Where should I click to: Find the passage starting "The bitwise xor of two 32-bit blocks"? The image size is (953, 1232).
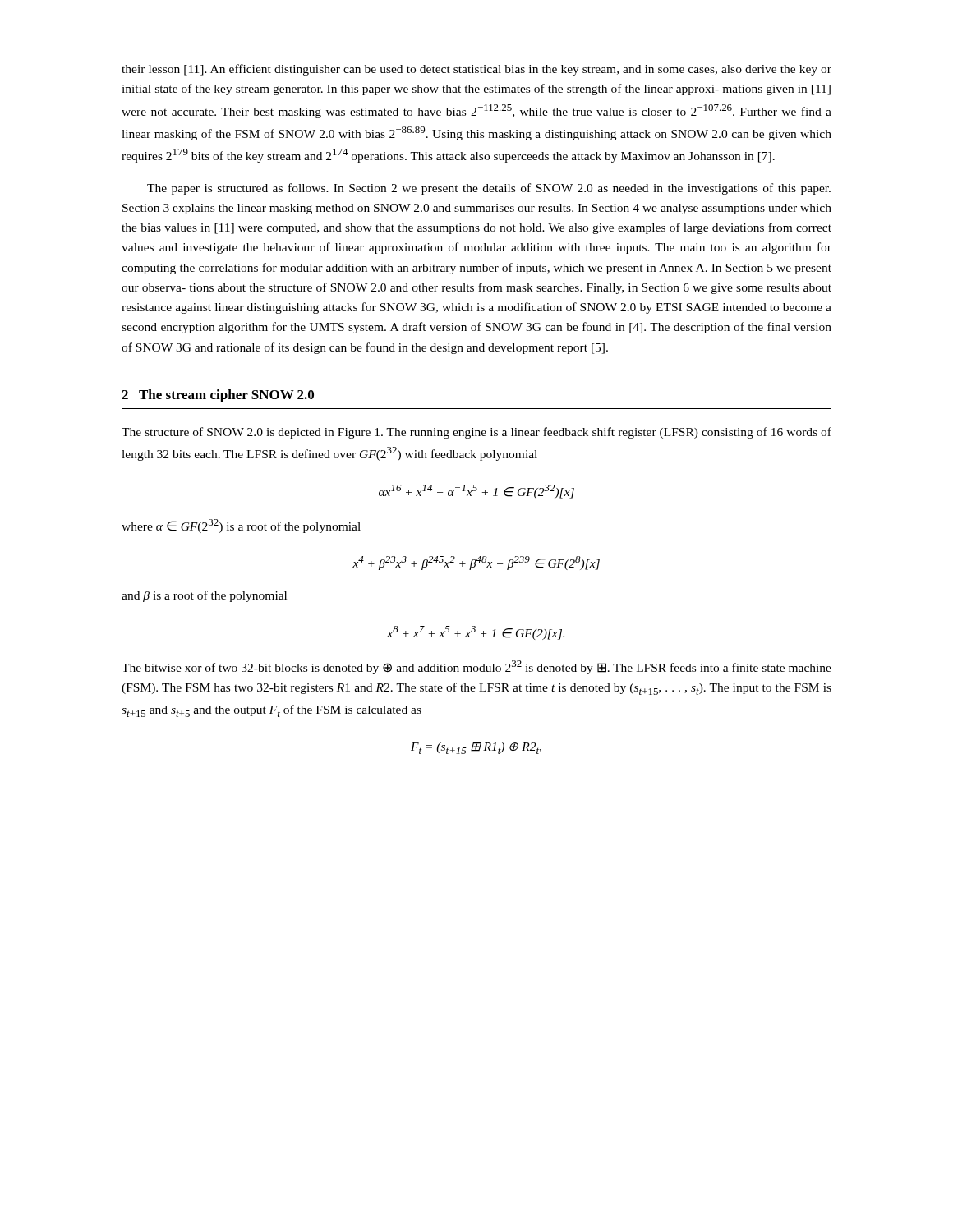click(476, 688)
